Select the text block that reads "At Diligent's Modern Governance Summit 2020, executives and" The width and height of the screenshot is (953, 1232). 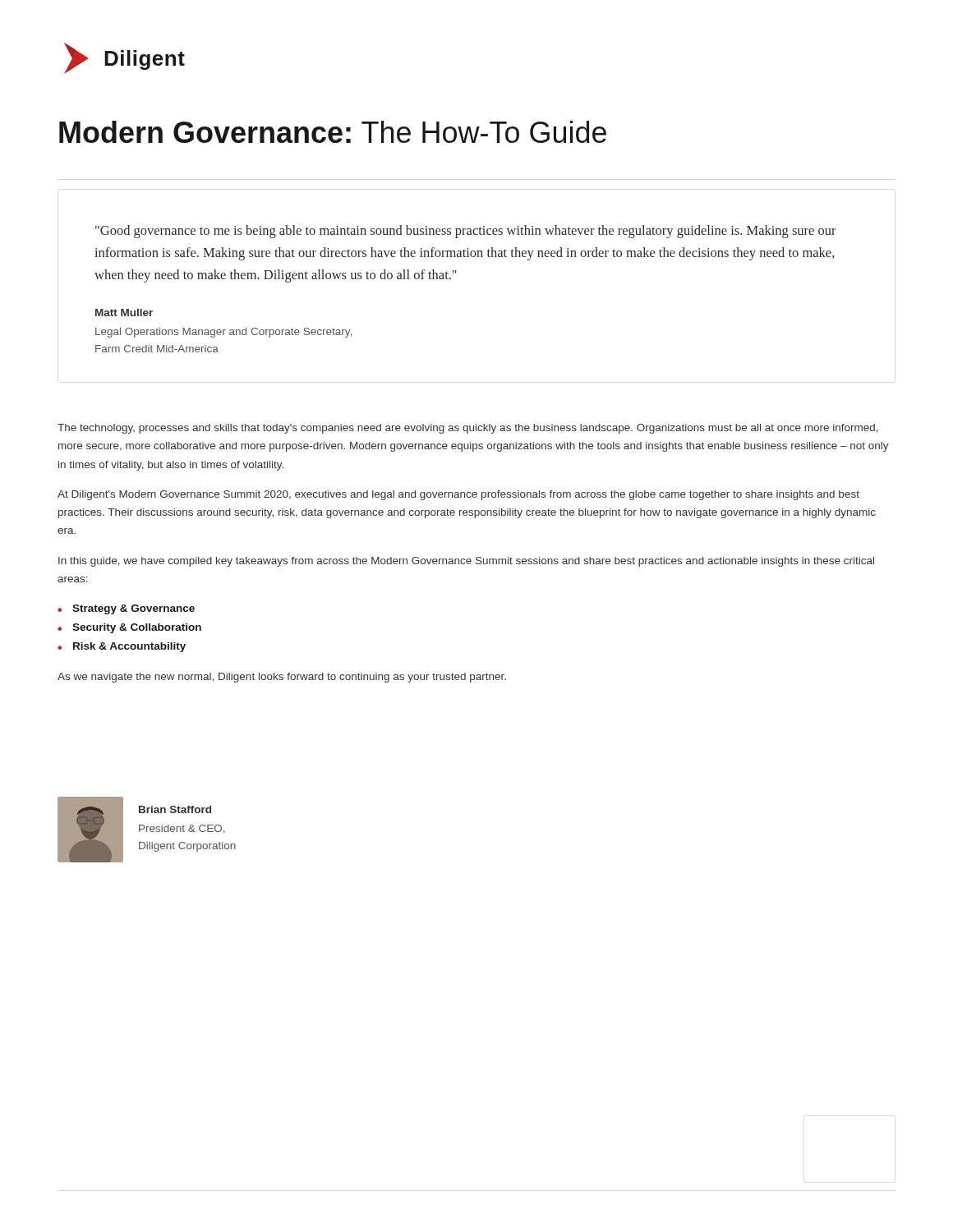pos(467,512)
